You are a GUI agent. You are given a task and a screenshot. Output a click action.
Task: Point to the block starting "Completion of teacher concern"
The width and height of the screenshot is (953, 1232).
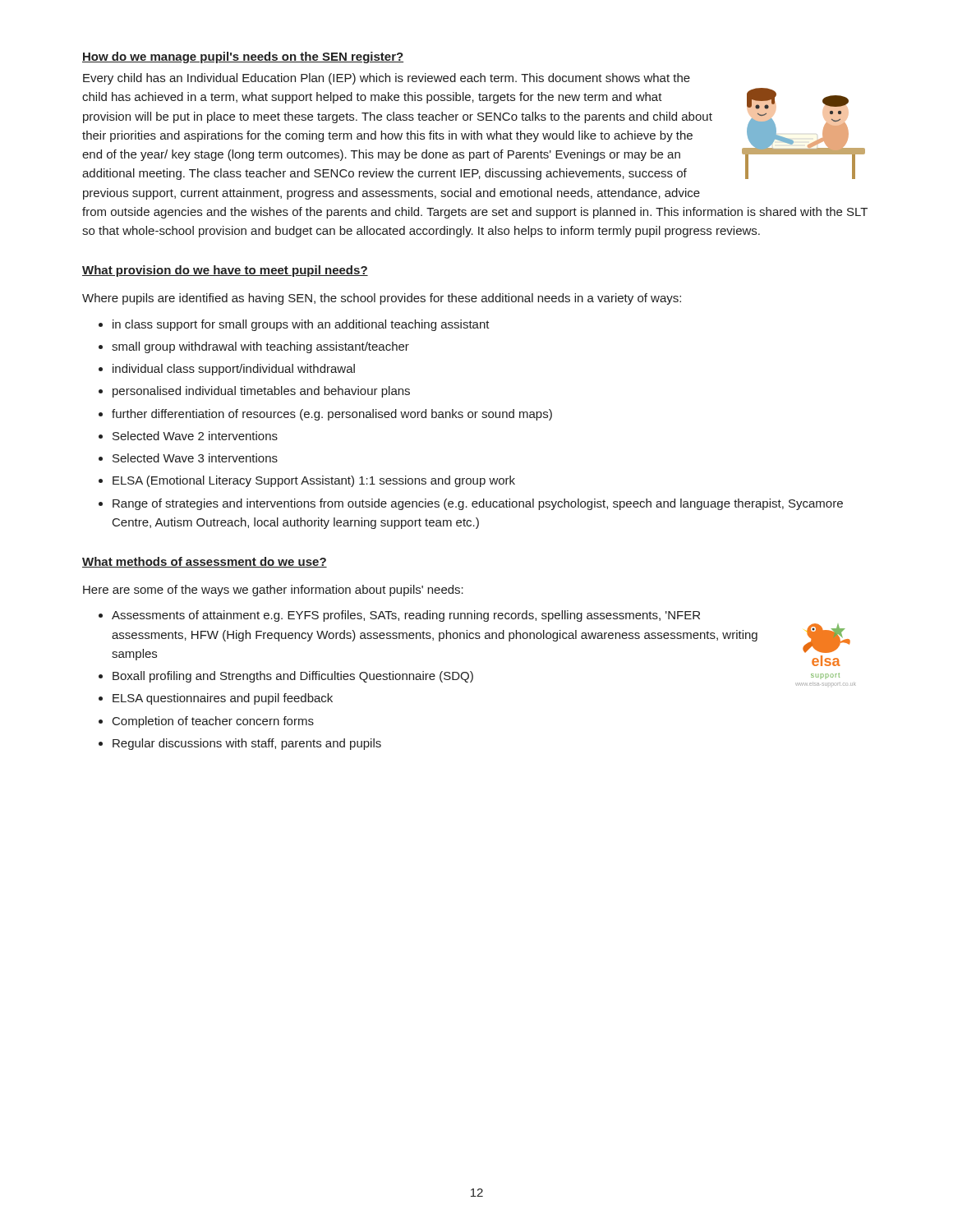pos(213,722)
